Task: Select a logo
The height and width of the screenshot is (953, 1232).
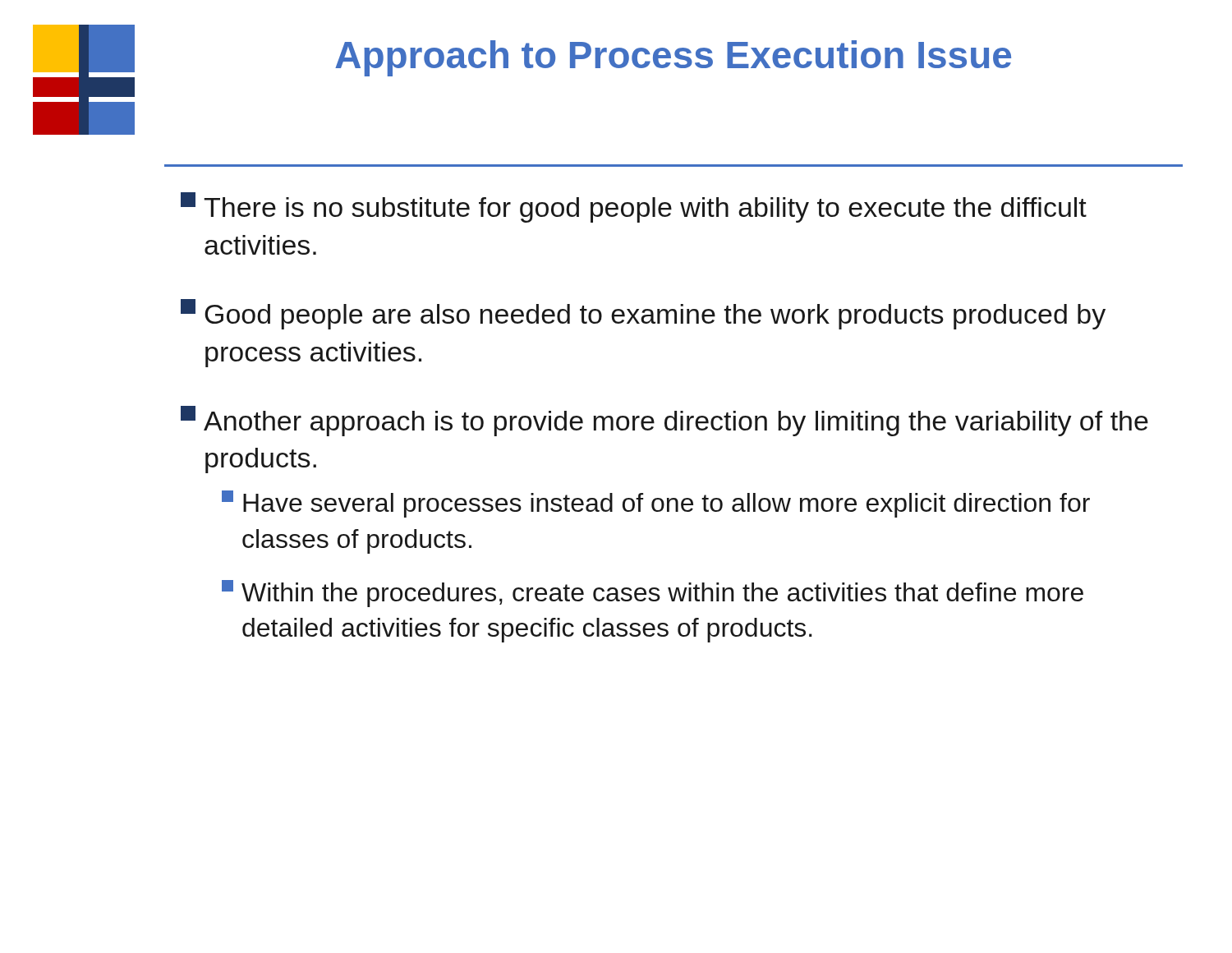Action: coord(86,82)
